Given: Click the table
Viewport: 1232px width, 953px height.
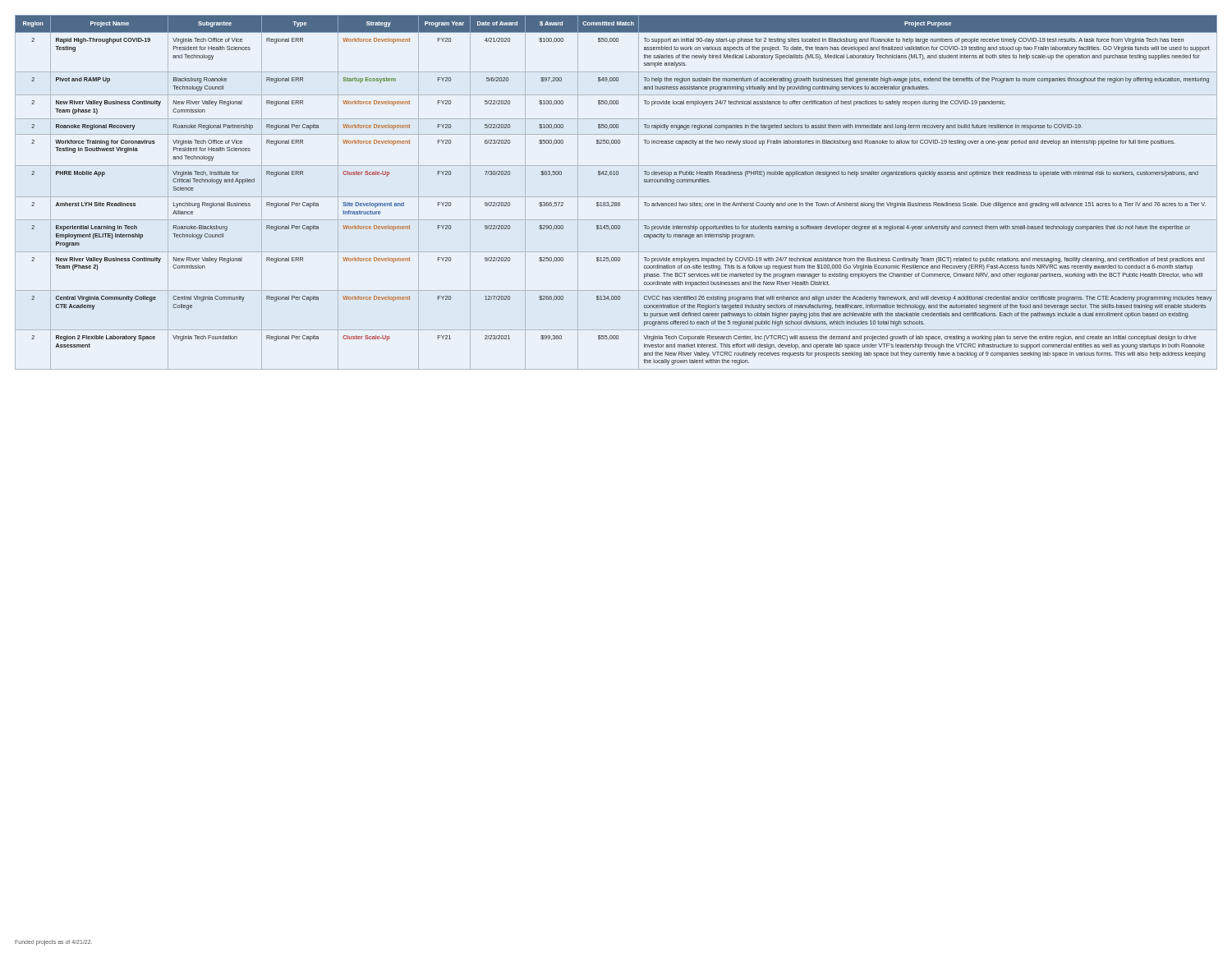Looking at the screenshot, I should 616,192.
